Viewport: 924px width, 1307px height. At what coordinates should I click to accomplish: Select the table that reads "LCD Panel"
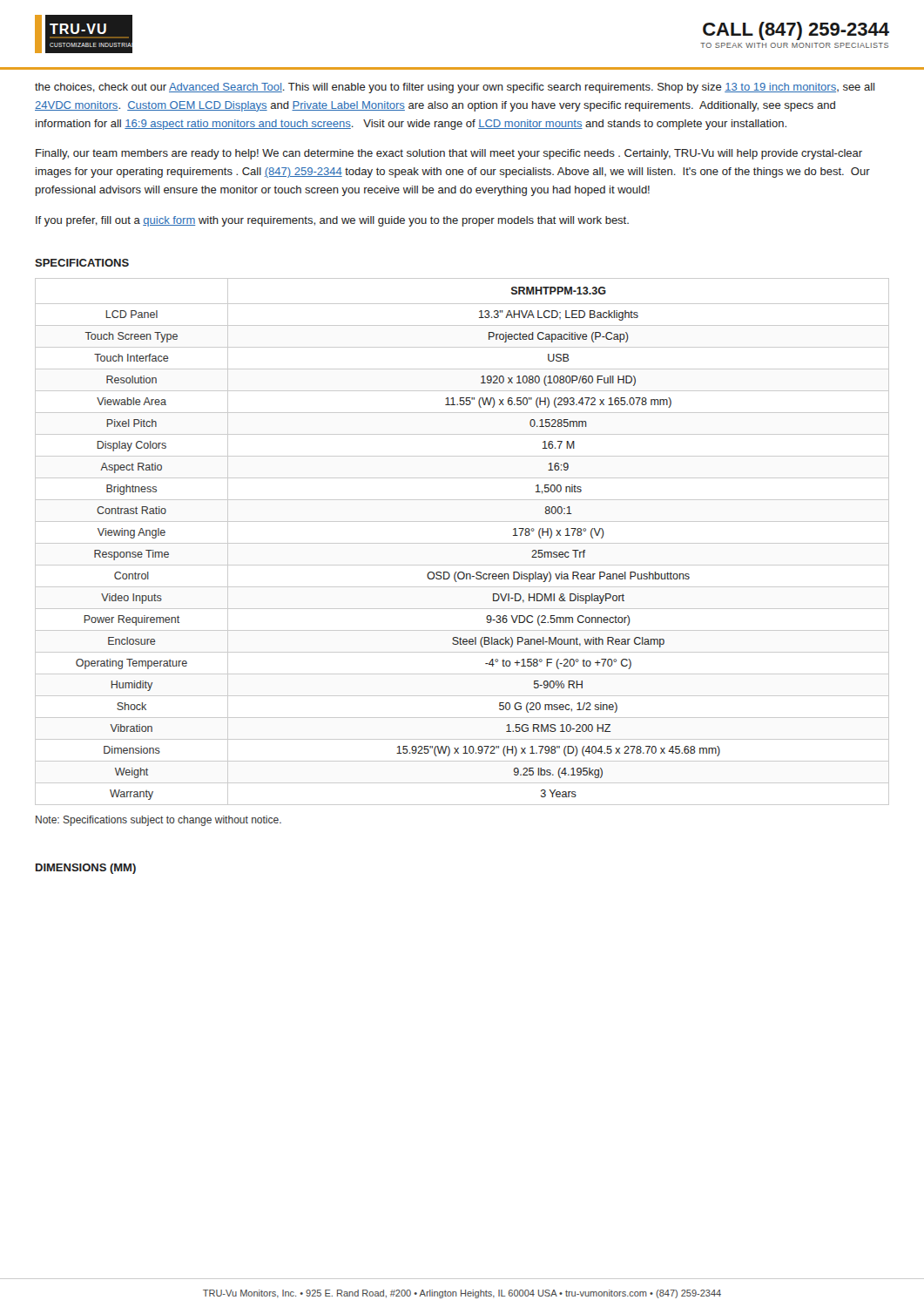[x=462, y=541]
